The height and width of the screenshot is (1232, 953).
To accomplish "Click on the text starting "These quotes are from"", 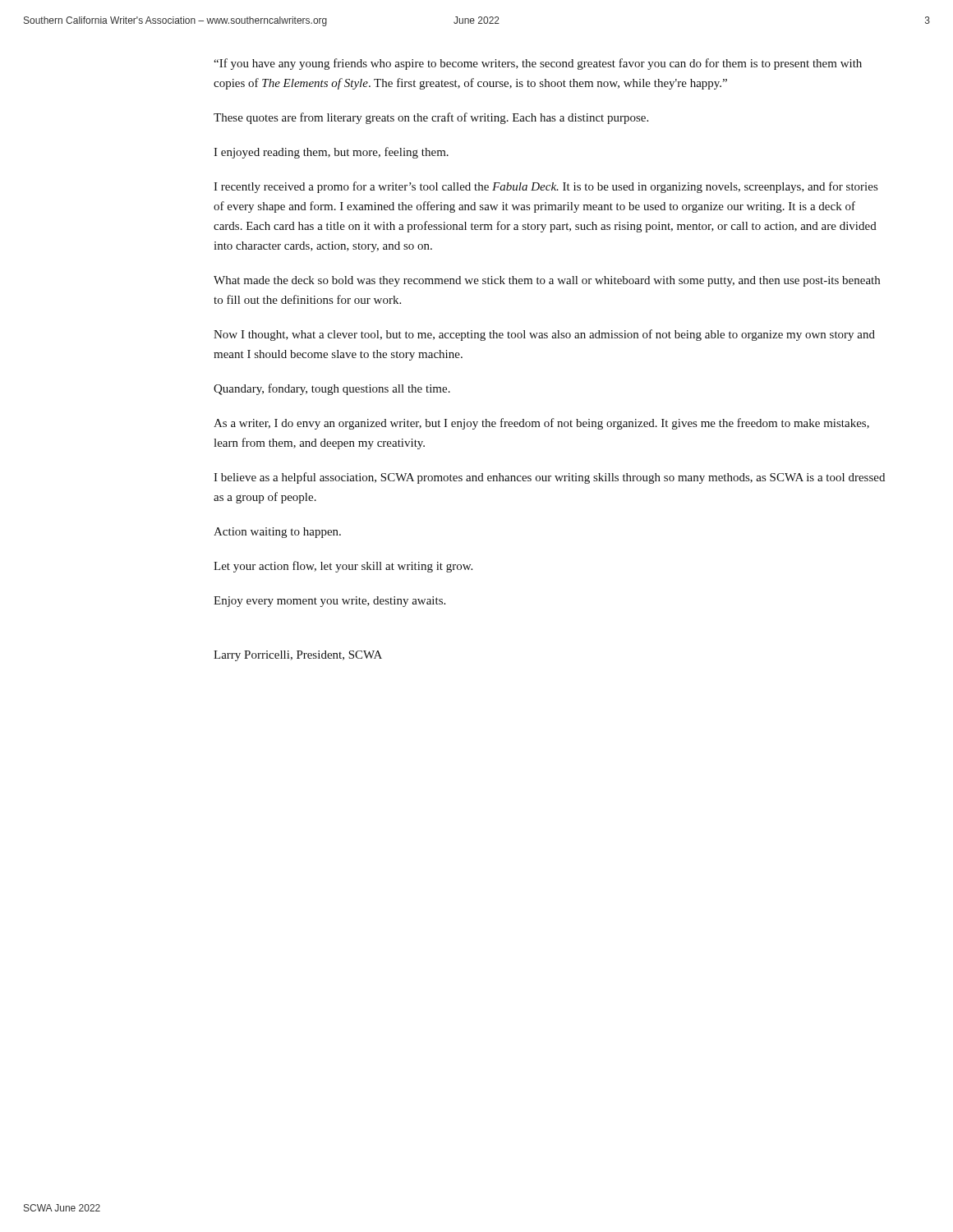I will [431, 117].
